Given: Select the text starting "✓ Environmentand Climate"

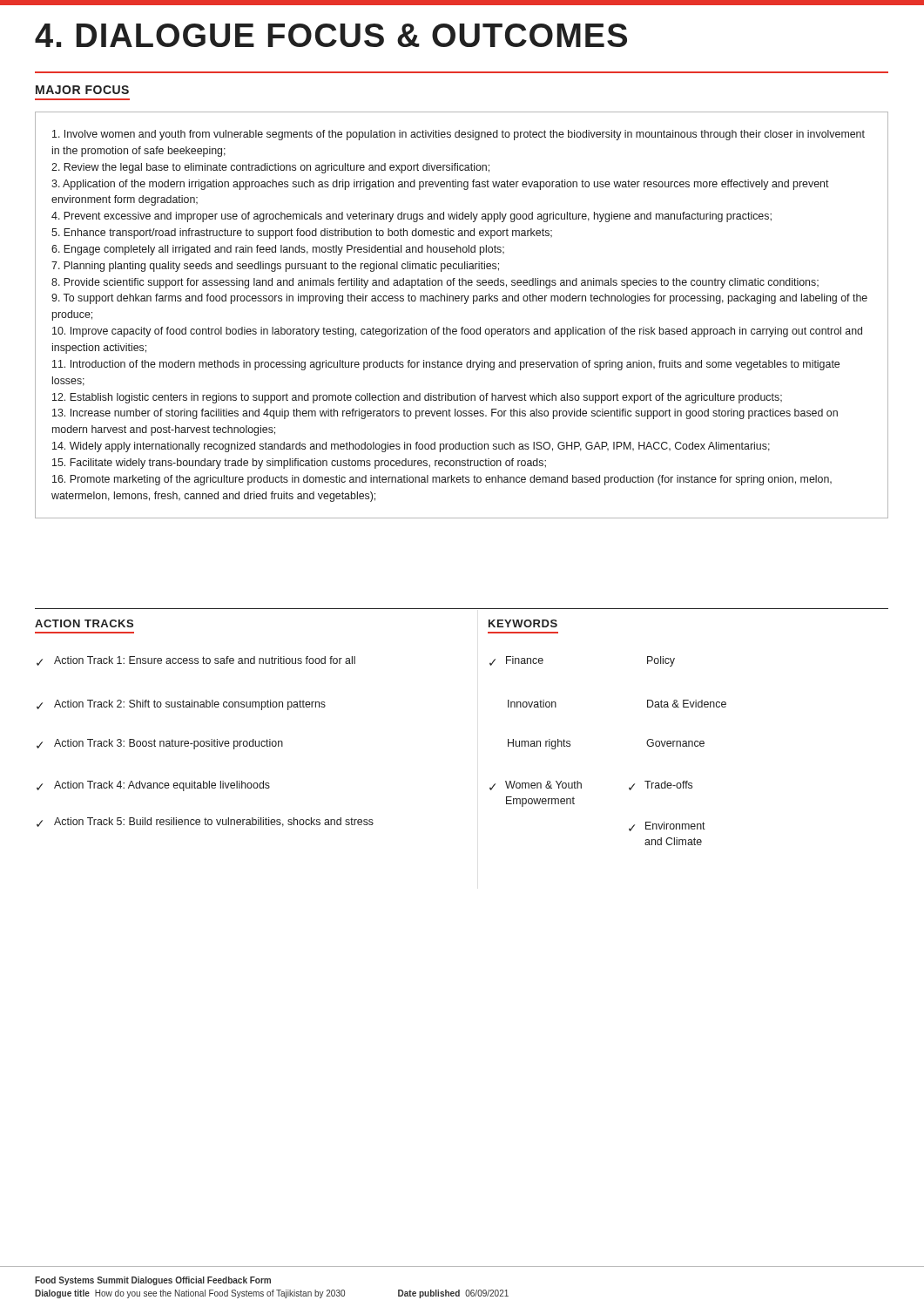Looking at the screenshot, I should tap(666, 835).
